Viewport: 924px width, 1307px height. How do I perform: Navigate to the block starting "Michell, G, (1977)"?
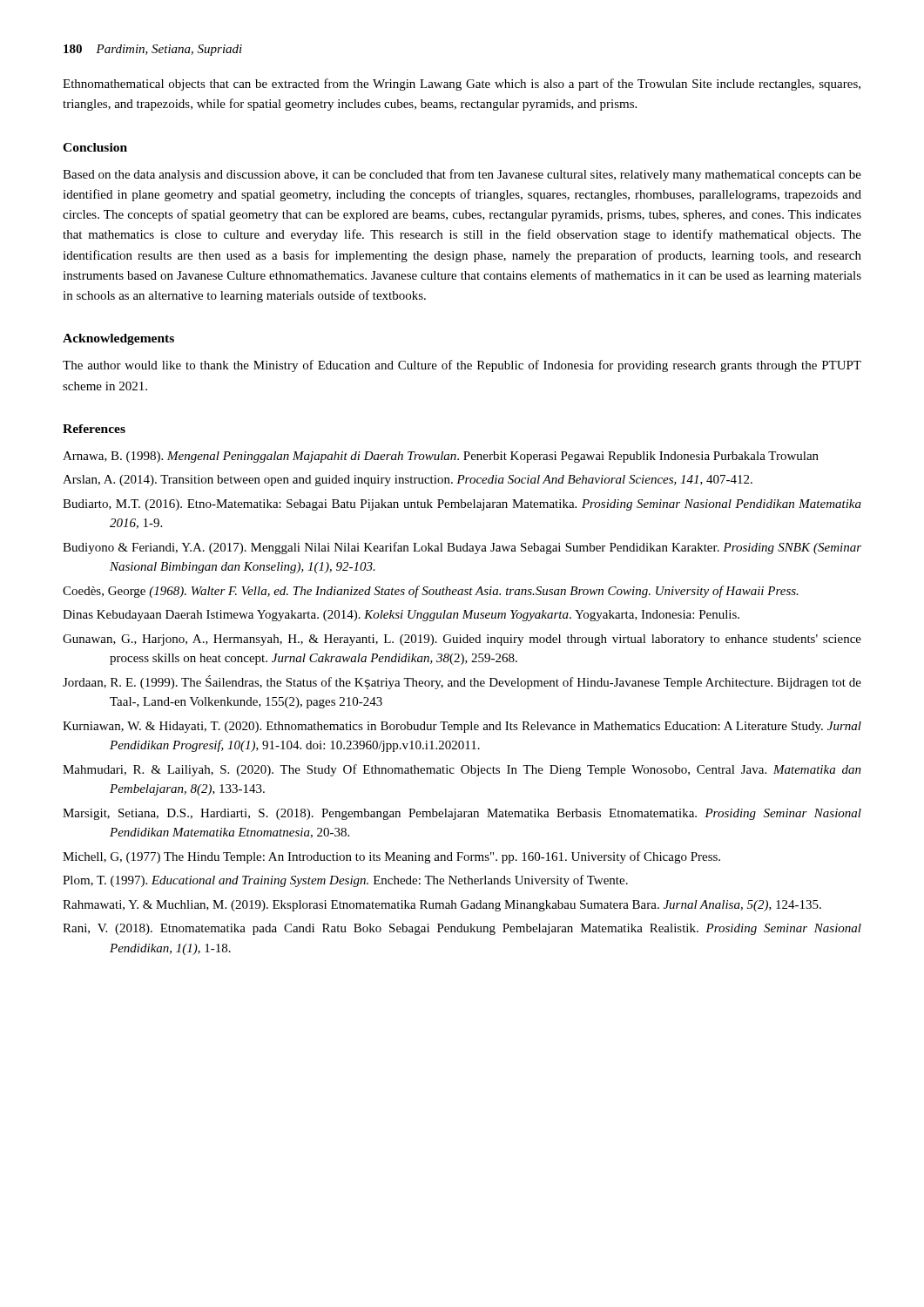[392, 856]
